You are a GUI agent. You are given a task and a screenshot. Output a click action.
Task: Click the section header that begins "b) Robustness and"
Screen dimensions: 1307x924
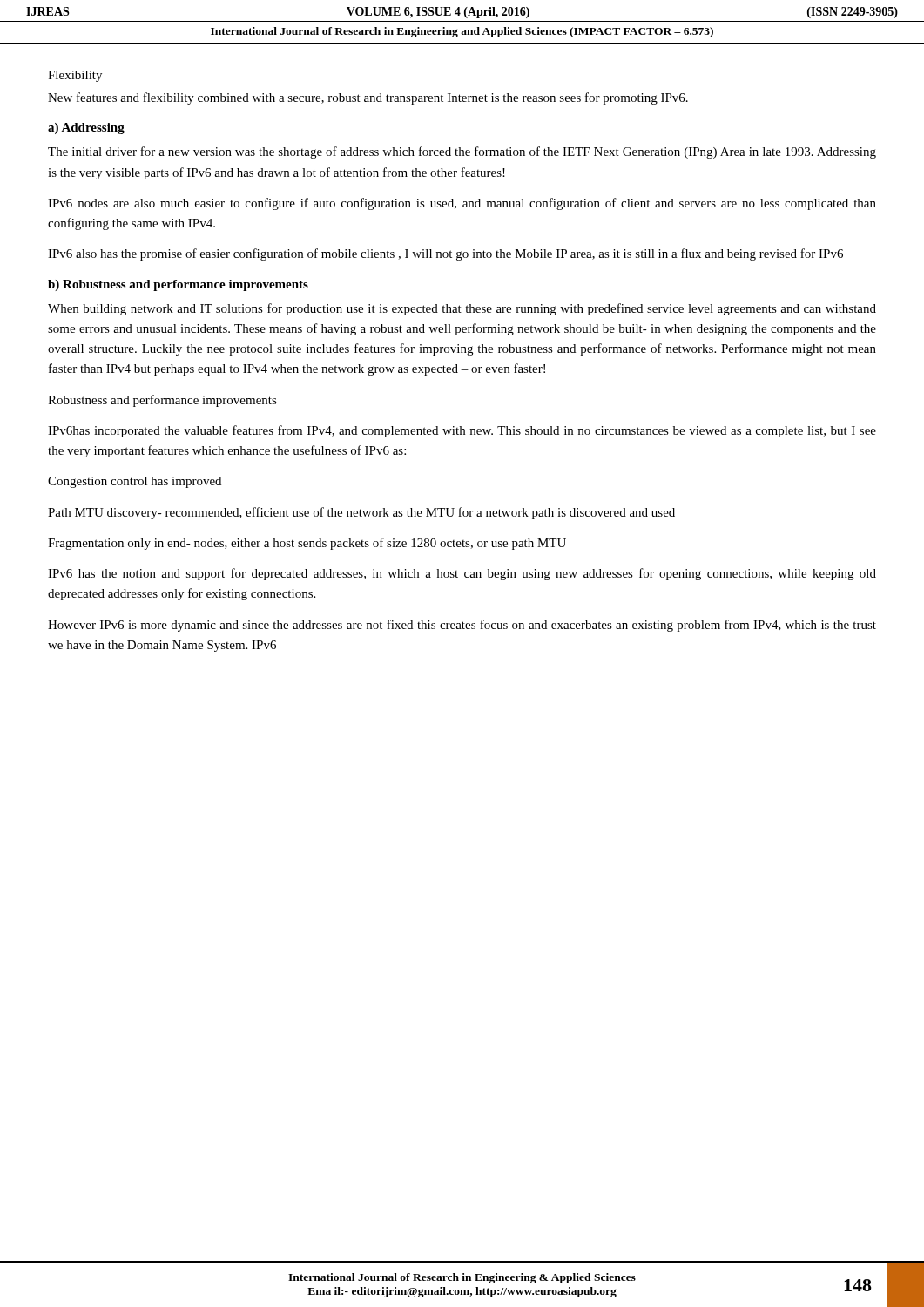coord(178,284)
